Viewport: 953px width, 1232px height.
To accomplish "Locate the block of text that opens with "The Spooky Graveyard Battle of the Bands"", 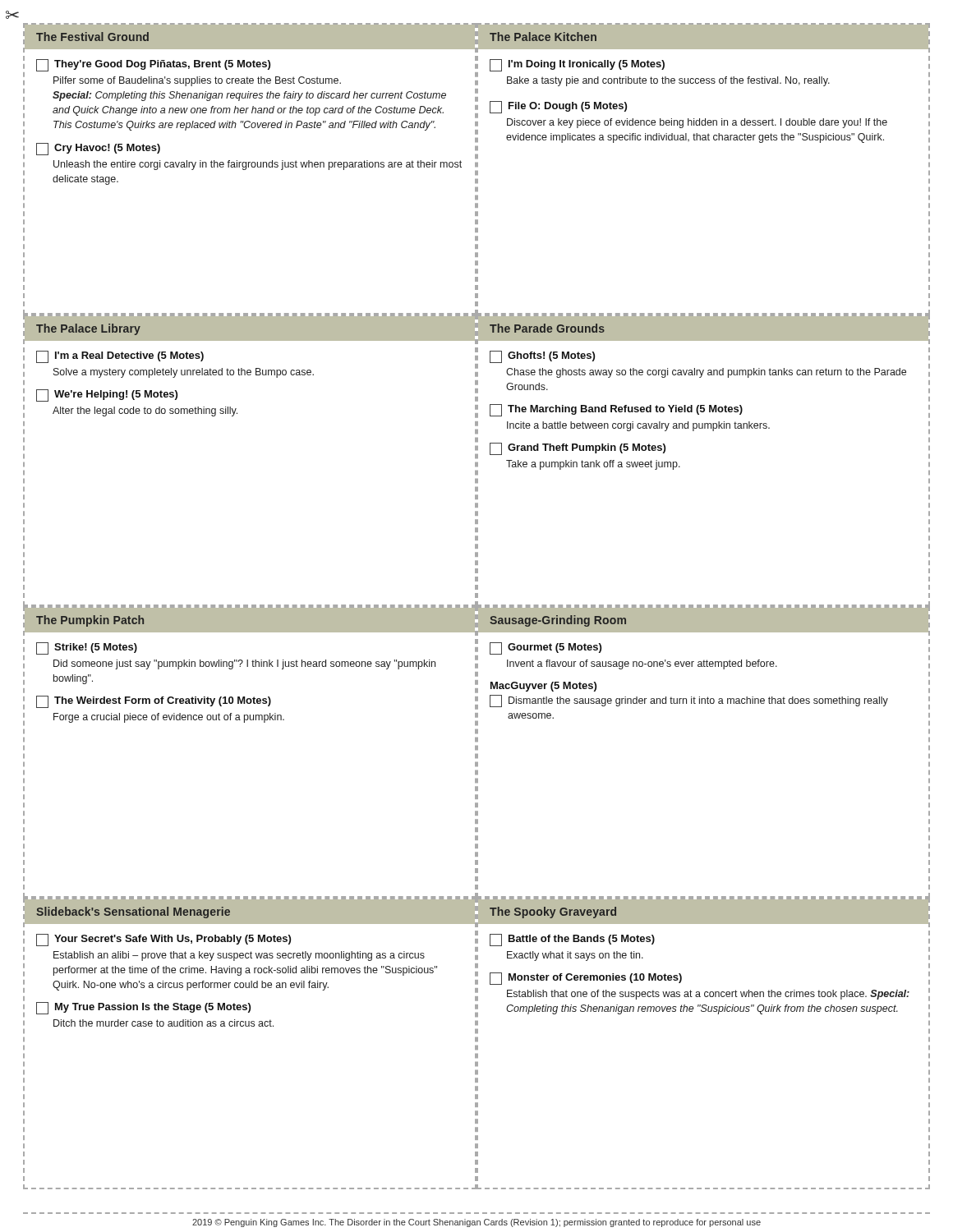I will [x=703, y=913].
